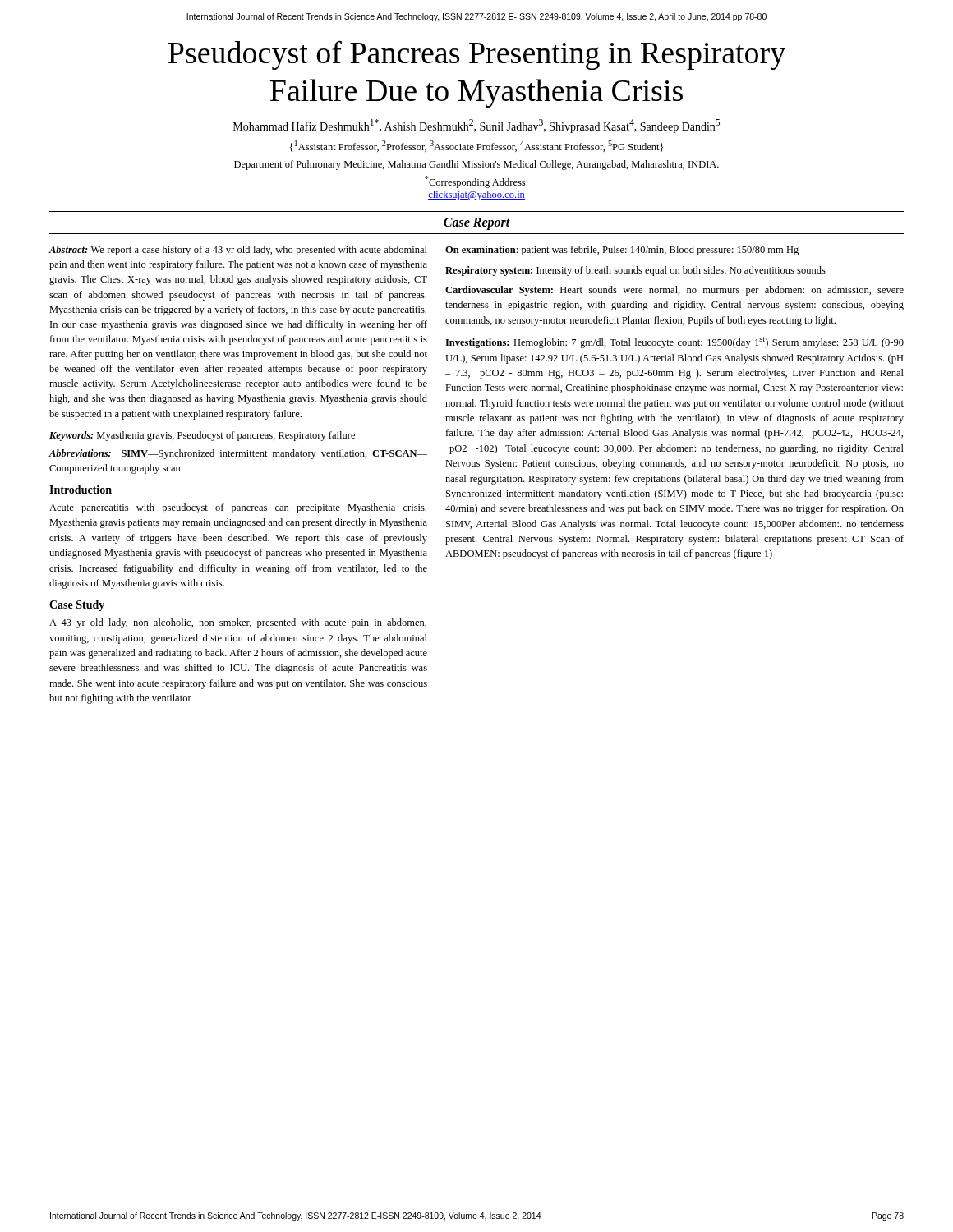This screenshot has height=1232, width=953.
Task: Point to the block starting "A 43 yr old lady, non alcoholic, non"
Action: coord(238,661)
